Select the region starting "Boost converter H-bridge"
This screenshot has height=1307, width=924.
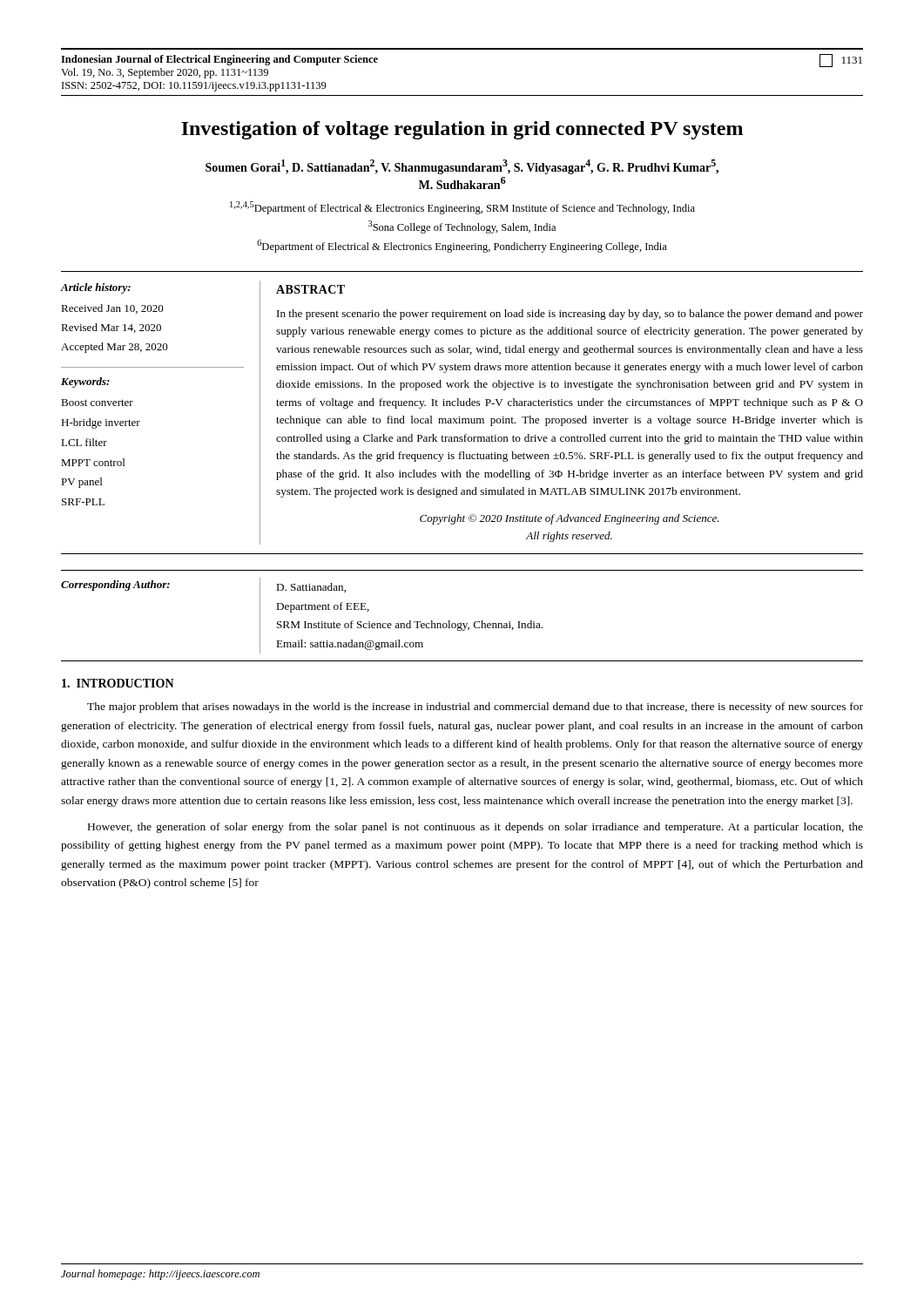100,452
